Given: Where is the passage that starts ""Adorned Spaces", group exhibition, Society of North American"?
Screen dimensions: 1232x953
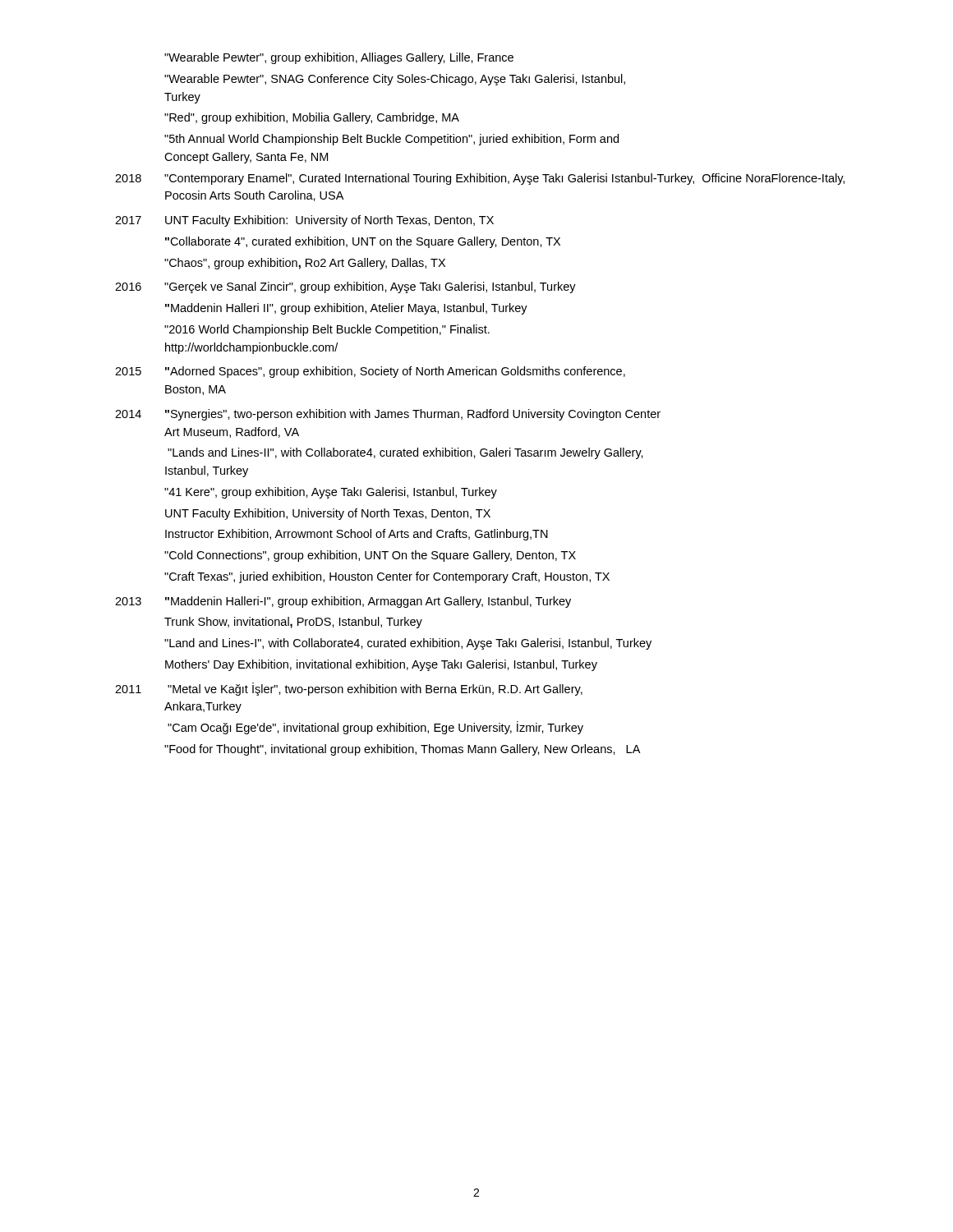Looking at the screenshot, I should pos(395,380).
